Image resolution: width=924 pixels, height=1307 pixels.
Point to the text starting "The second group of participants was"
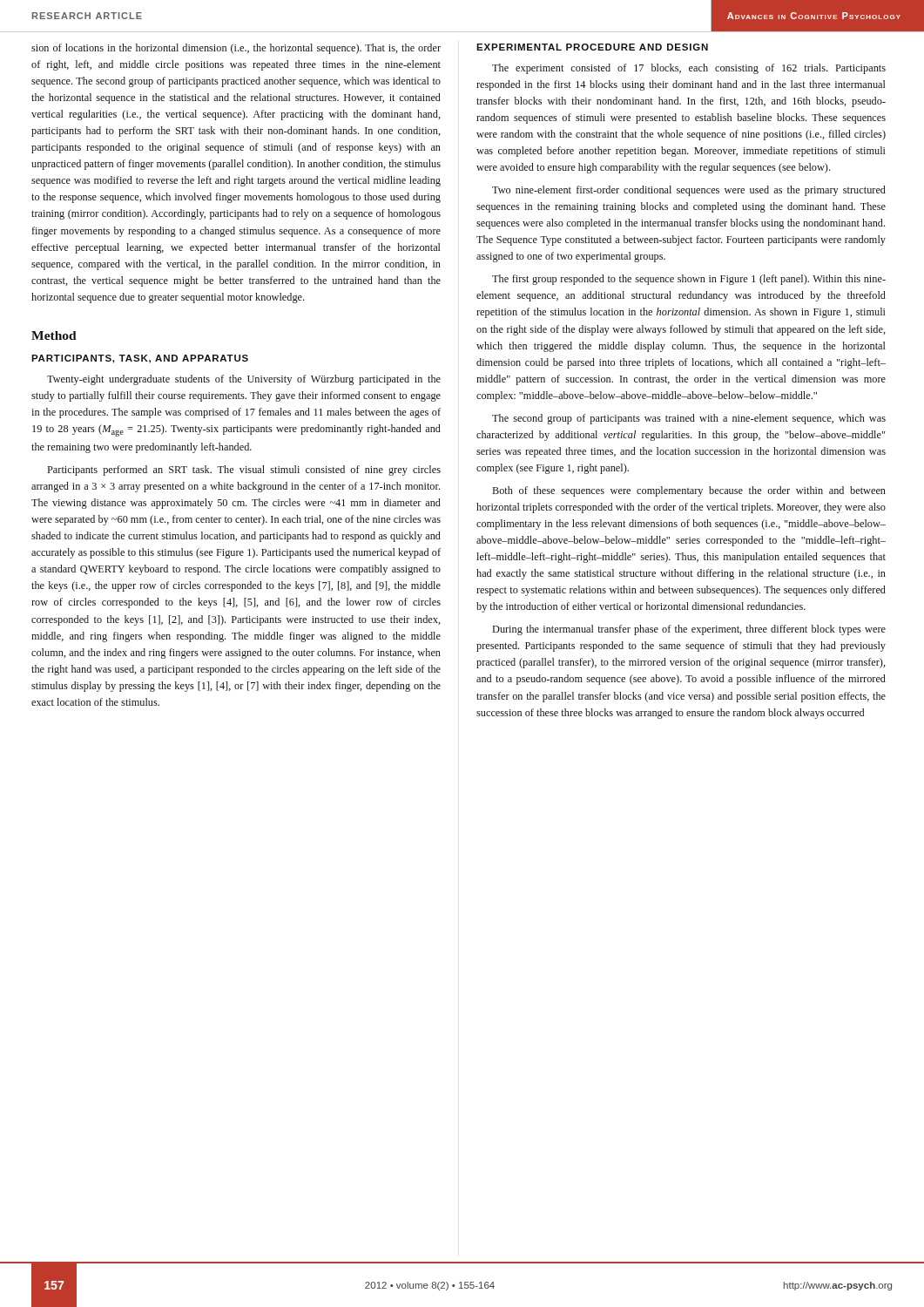681,443
